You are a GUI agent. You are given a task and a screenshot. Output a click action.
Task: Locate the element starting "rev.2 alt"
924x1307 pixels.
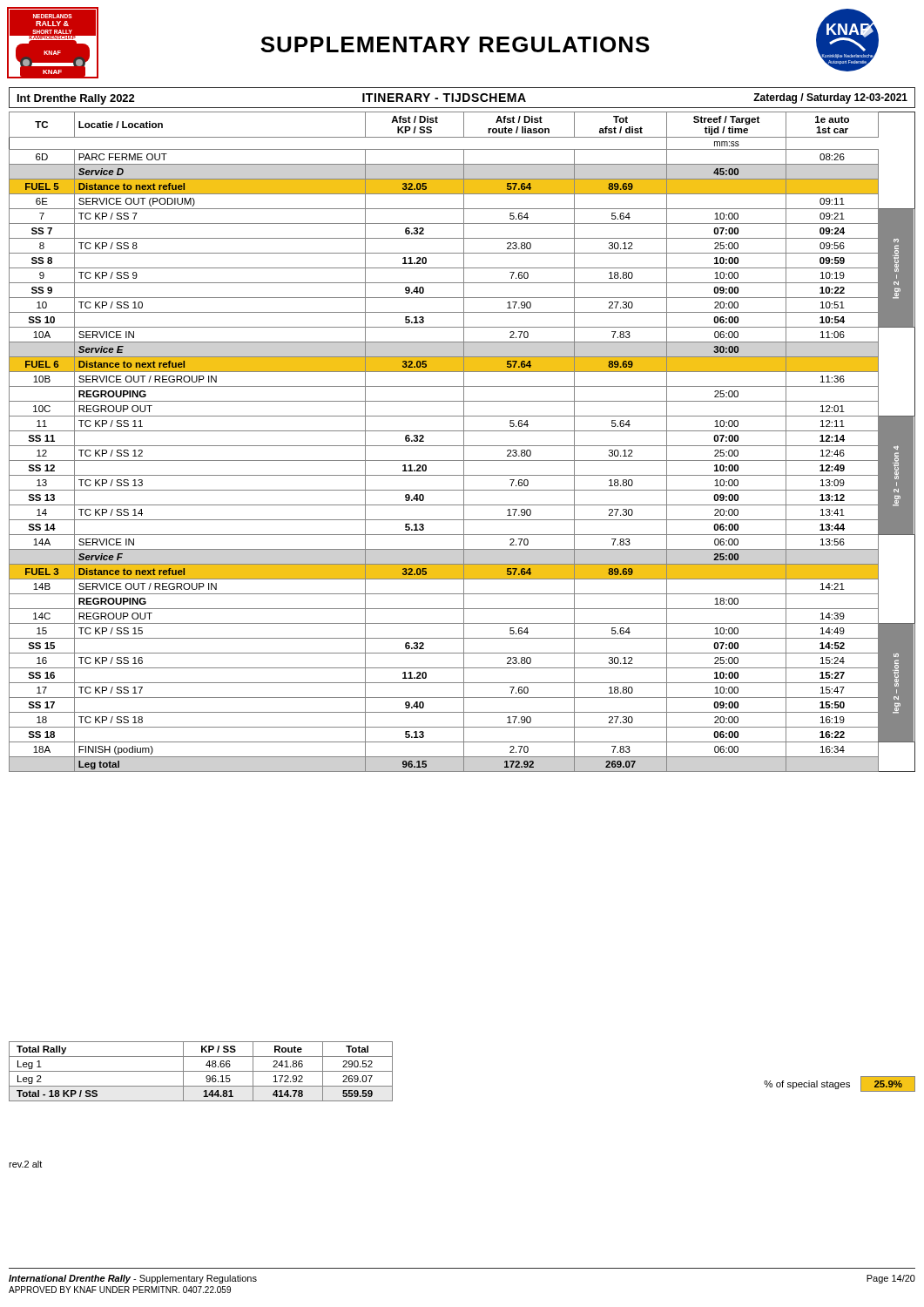[x=25, y=1164]
